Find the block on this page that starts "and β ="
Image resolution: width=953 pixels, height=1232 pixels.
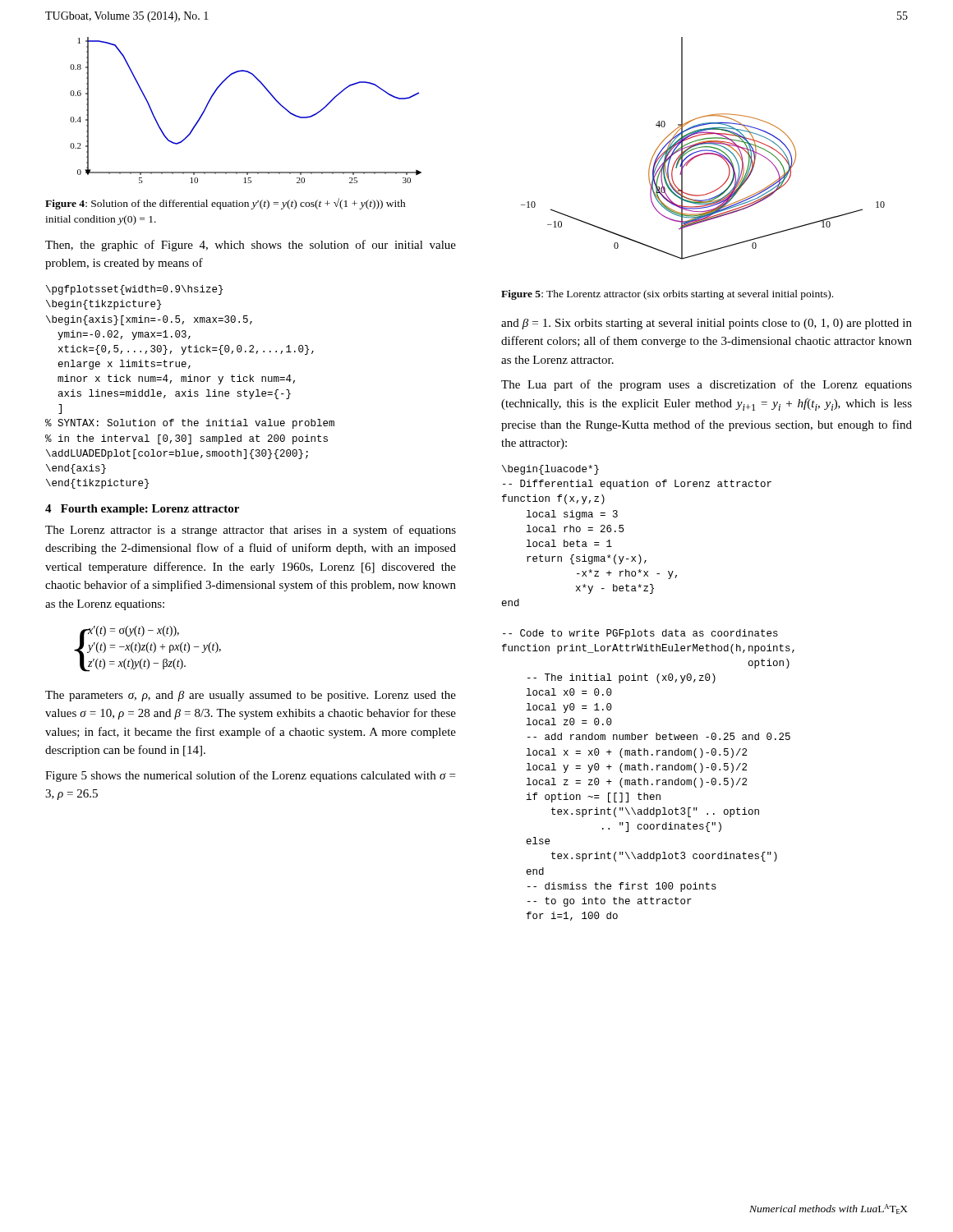pyautogui.click(x=707, y=341)
